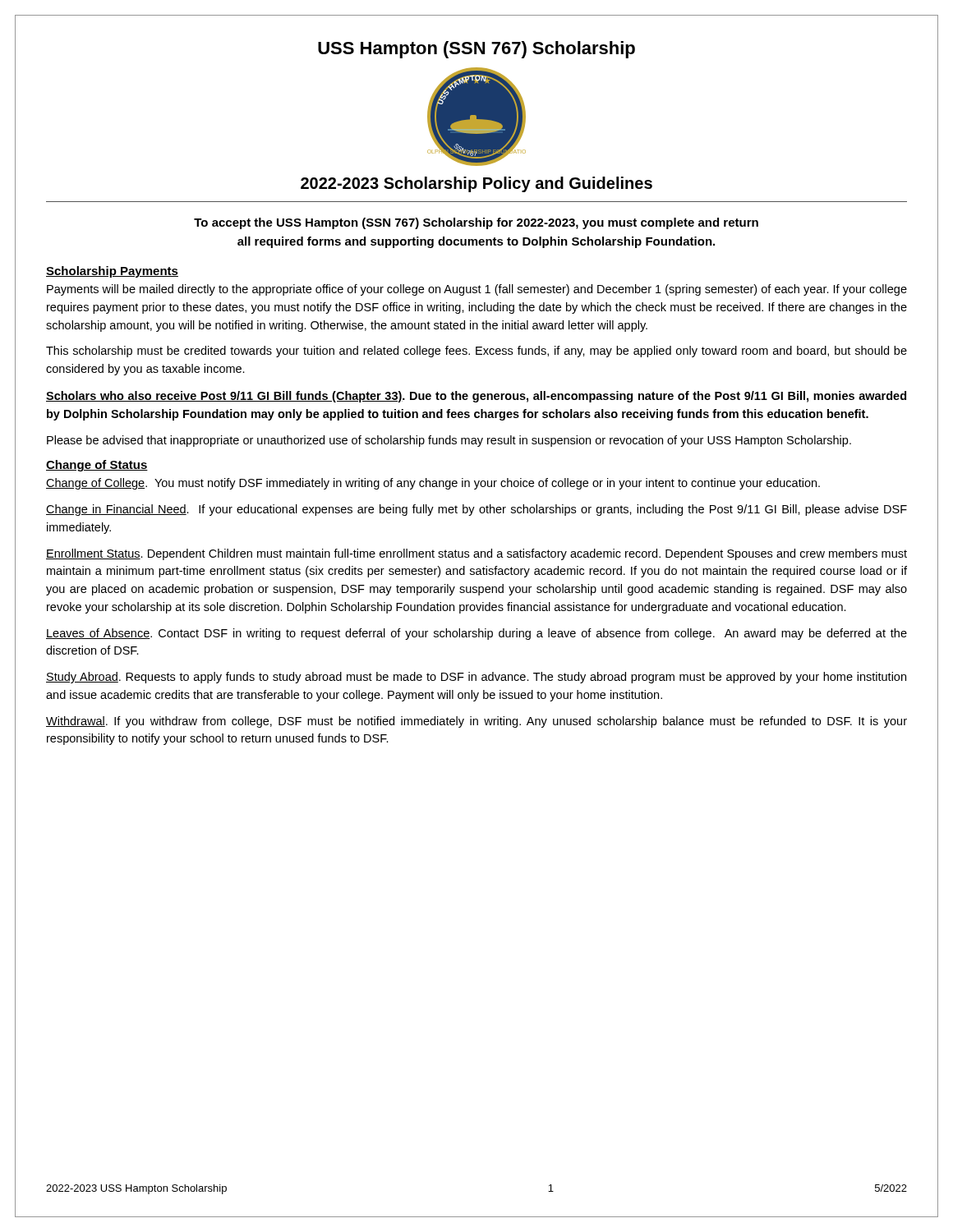Locate the text block that reads "Leaves of Absence."
The image size is (953, 1232).
pyautogui.click(x=476, y=642)
